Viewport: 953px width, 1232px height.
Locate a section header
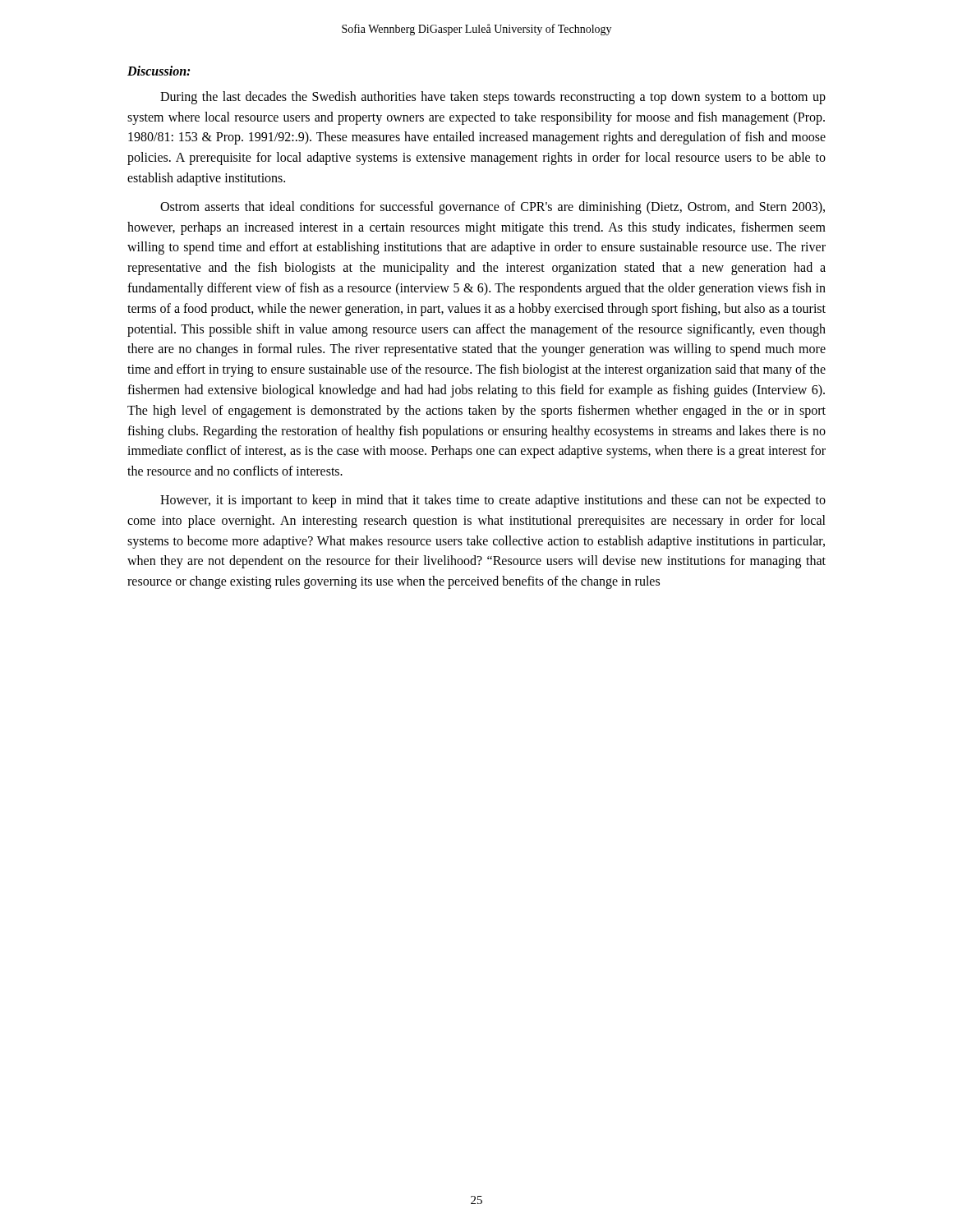pyautogui.click(x=159, y=71)
